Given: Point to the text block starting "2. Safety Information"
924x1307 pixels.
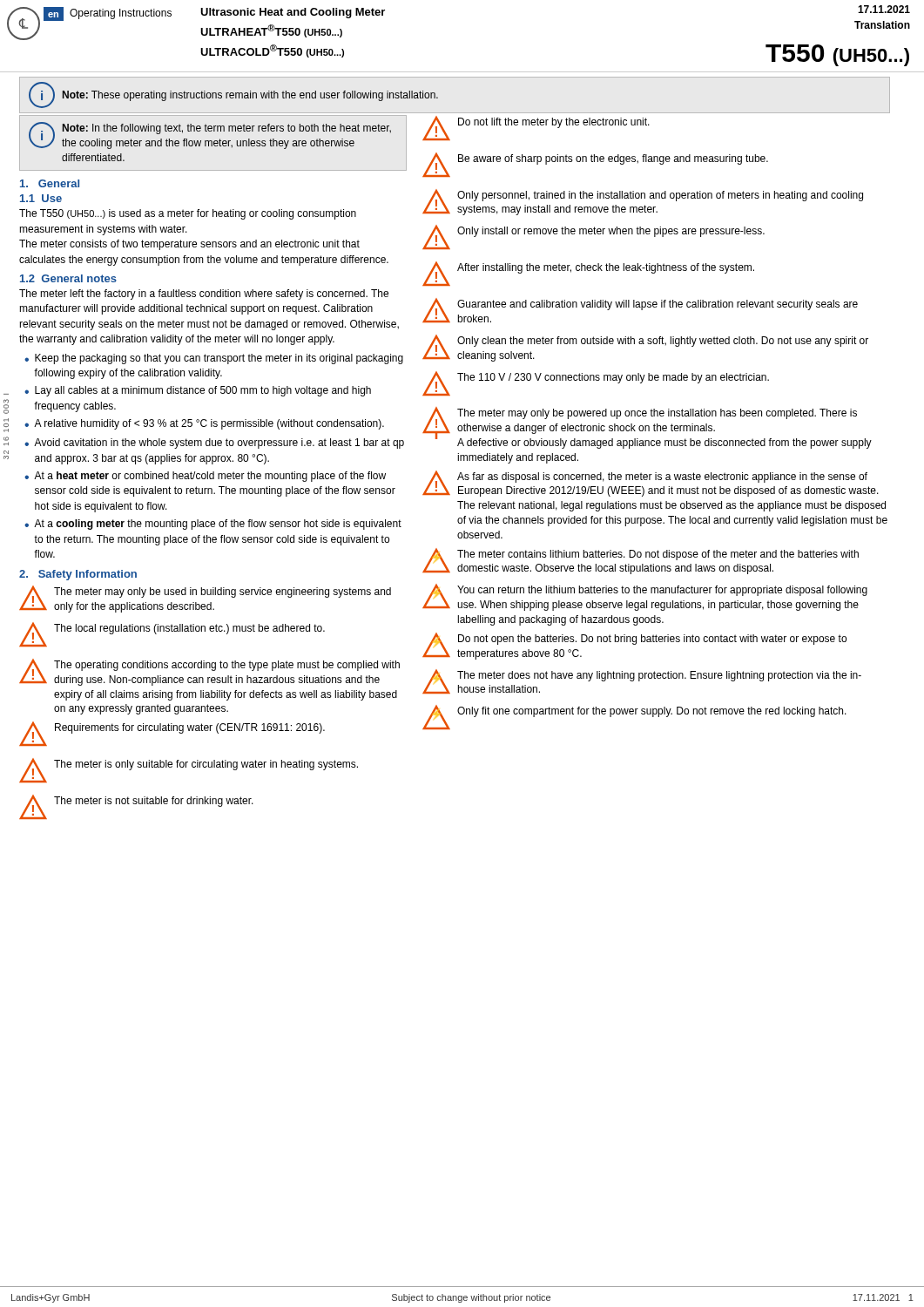Looking at the screenshot, I should coord(78,574).
